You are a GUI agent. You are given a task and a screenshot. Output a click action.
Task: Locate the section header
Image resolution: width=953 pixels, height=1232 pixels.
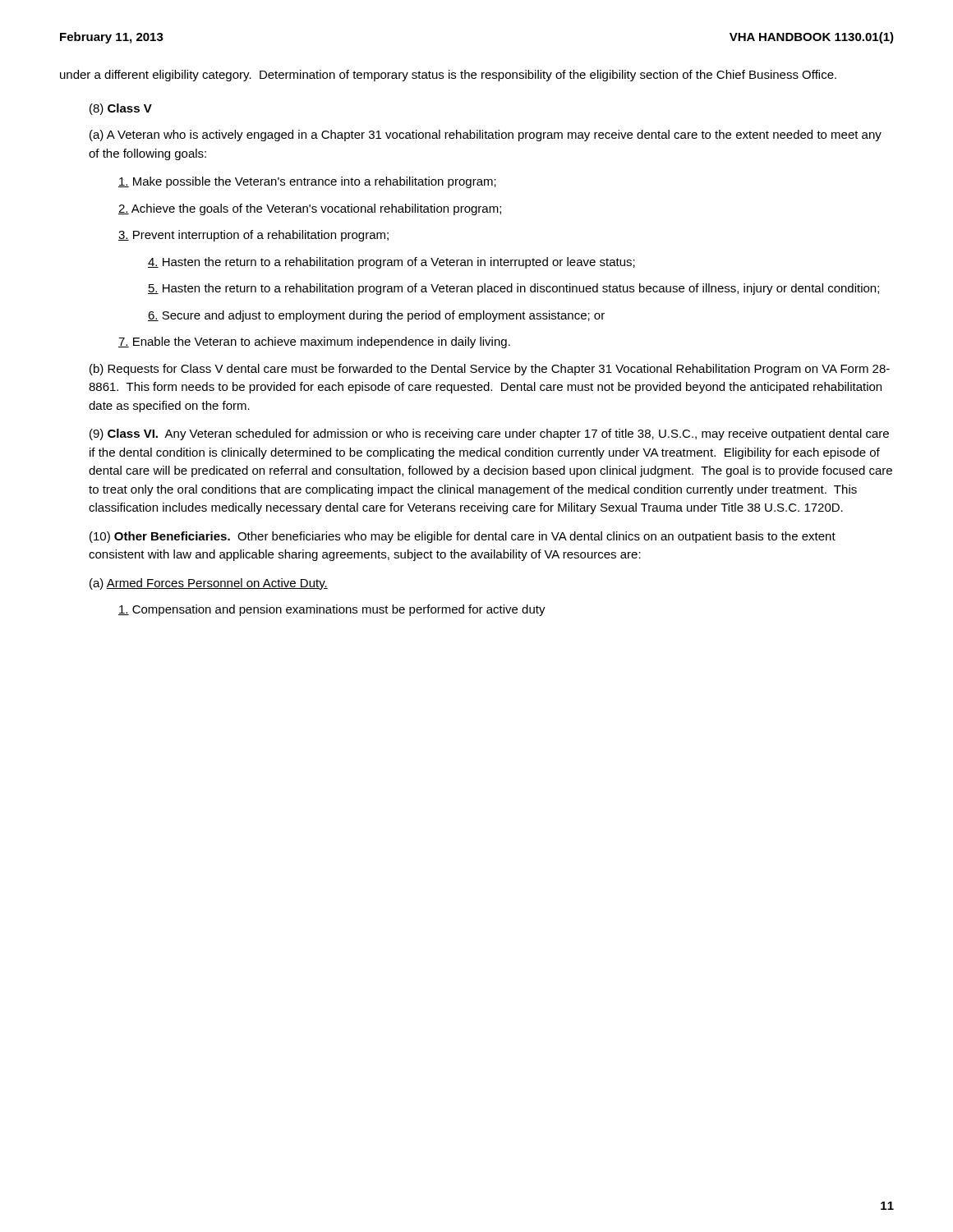click(x=120, y=108)
